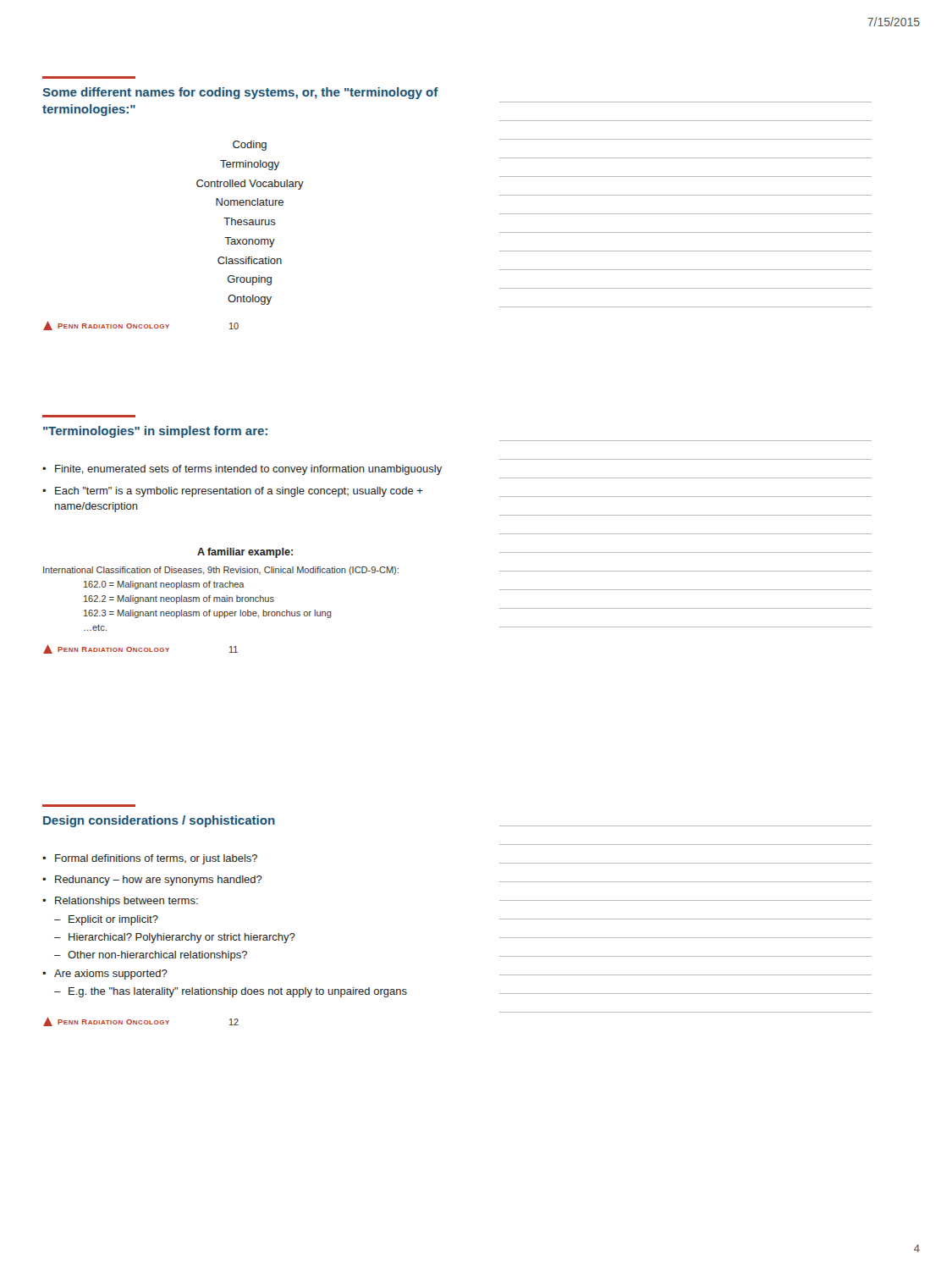Locate the text block starting "• Redunancy – how are synonyms handled?"
Screen dimensions: 1270x952
click(152, 880)
